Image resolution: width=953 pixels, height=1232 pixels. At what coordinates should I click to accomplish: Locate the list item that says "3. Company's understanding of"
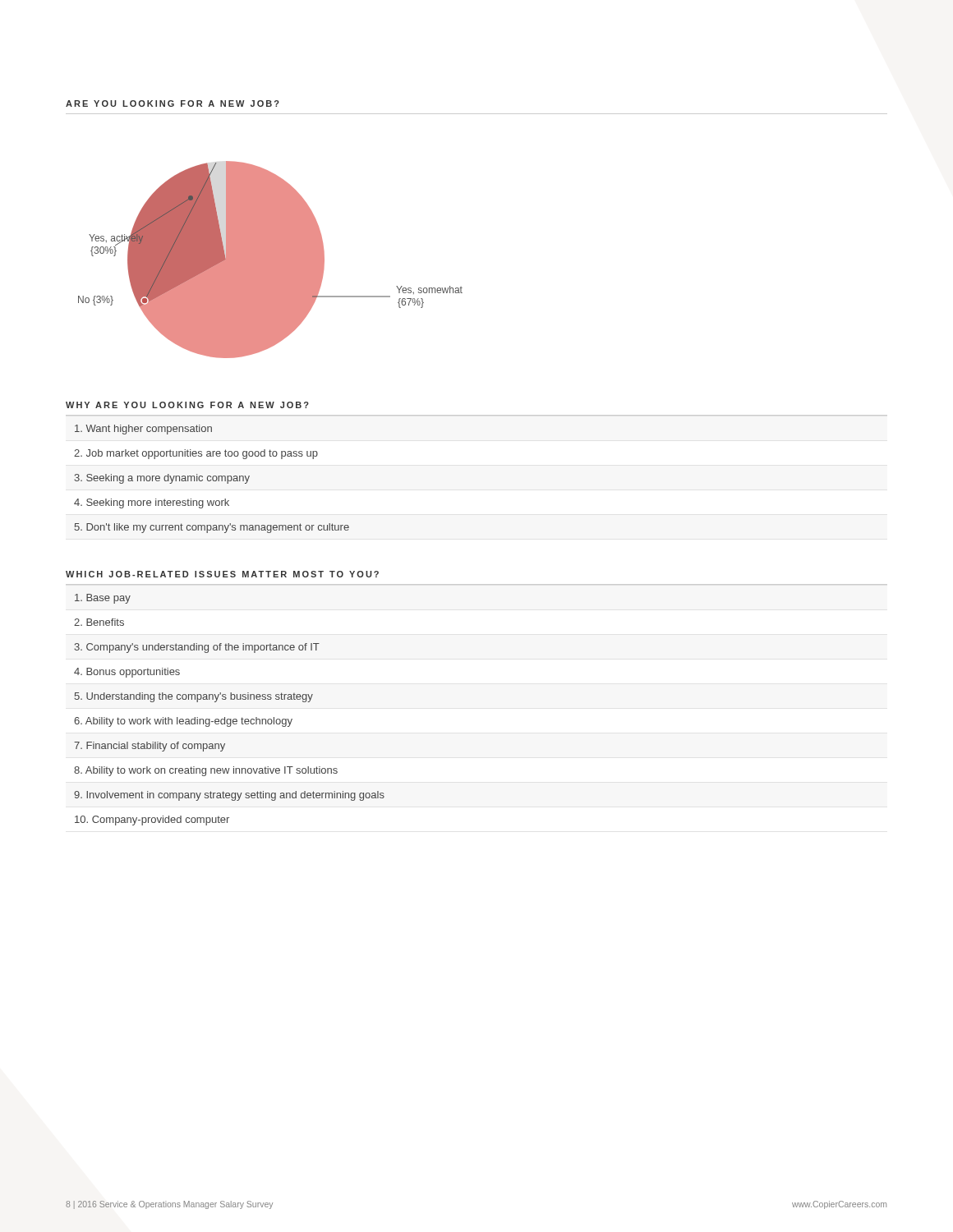197,647
